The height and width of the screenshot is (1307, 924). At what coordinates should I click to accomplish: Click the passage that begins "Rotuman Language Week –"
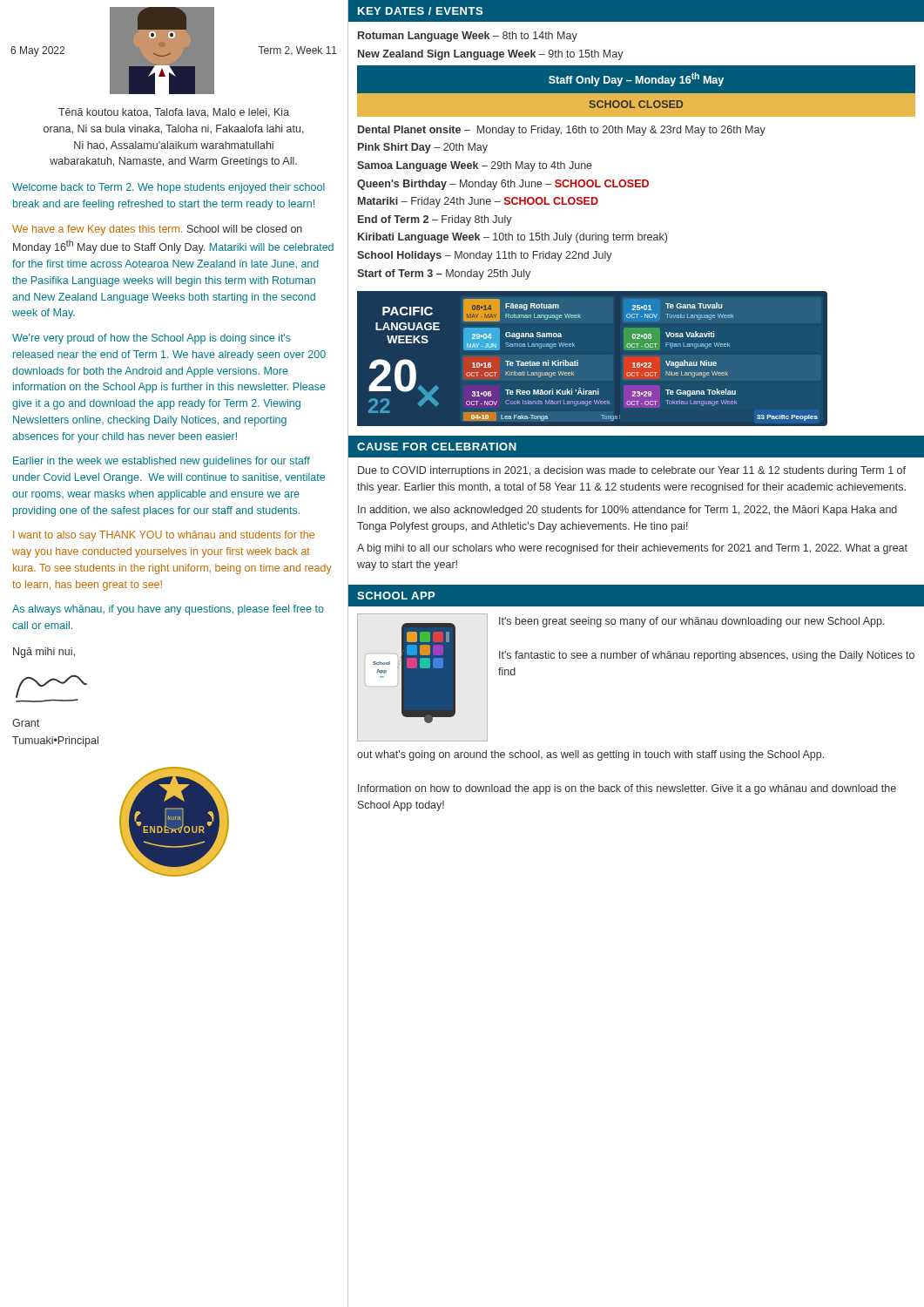point(468,37)
